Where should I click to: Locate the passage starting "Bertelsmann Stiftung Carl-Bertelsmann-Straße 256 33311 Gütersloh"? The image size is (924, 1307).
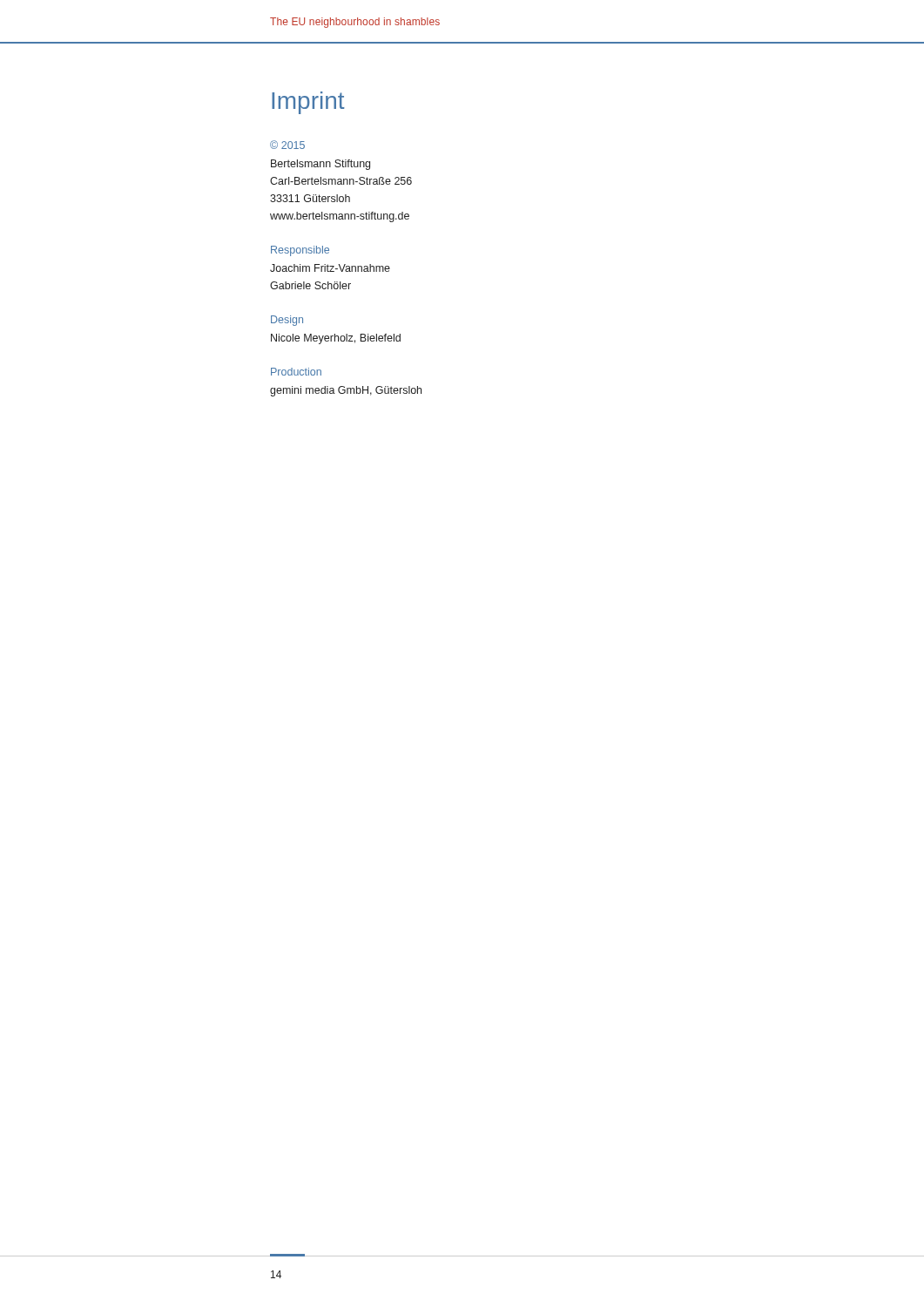[x=320, y=165]
